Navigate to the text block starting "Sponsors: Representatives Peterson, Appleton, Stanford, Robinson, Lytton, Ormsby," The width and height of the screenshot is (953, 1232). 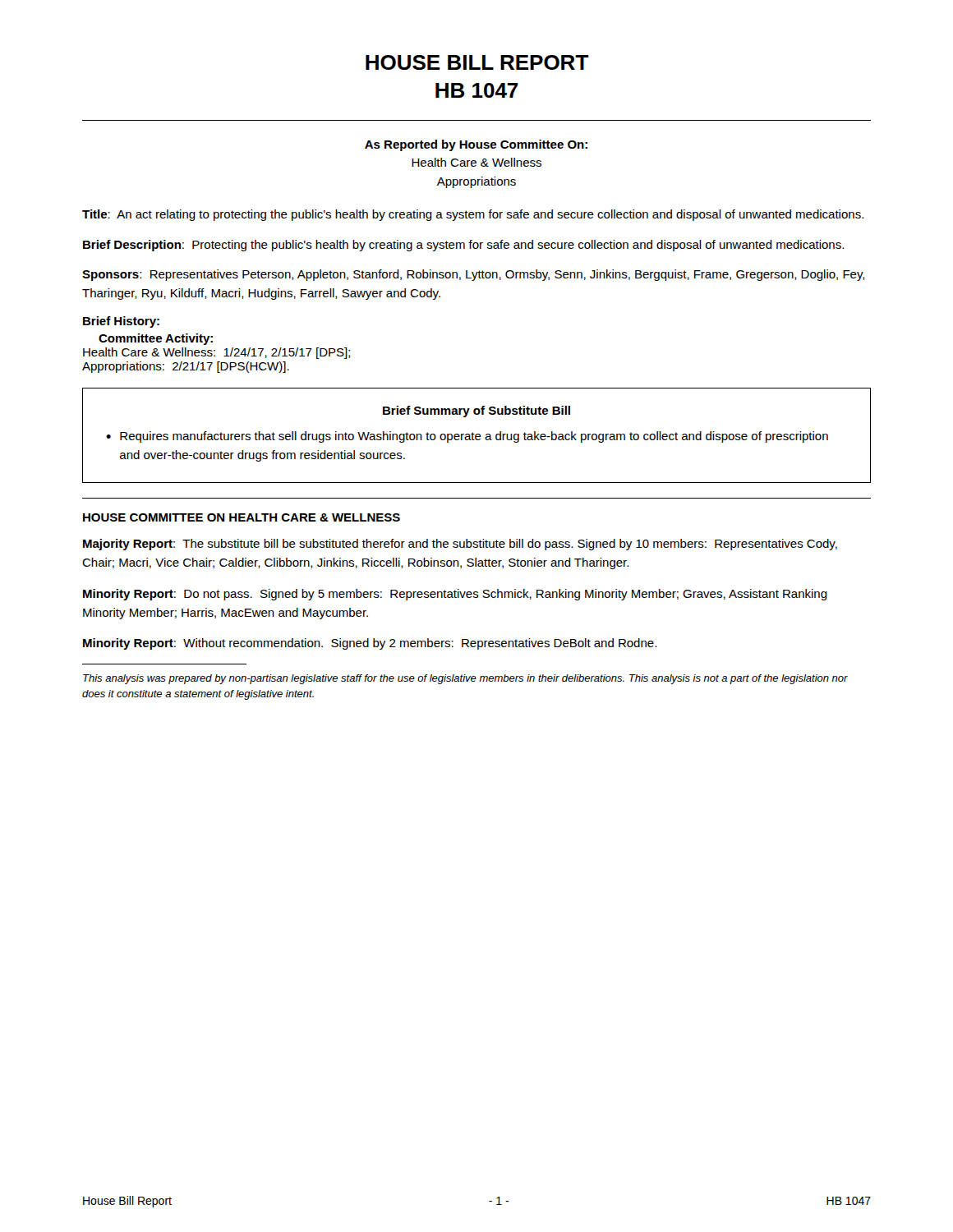coord(474,283)
